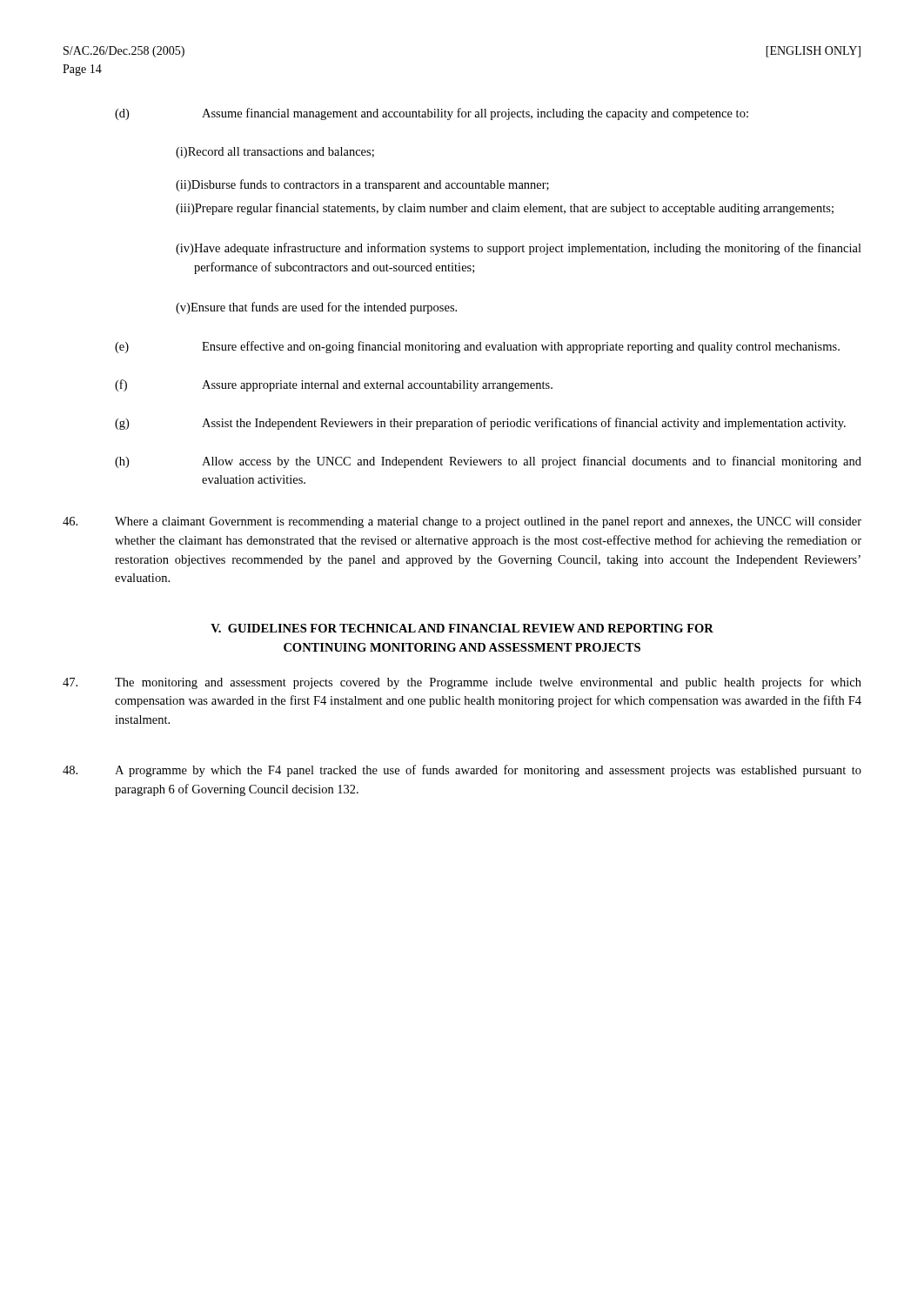The image size is (924, 1305).
Task: Where is the passage that starts "(ii) Disburse funds to contractors in"?
Action: click(462, 185)
